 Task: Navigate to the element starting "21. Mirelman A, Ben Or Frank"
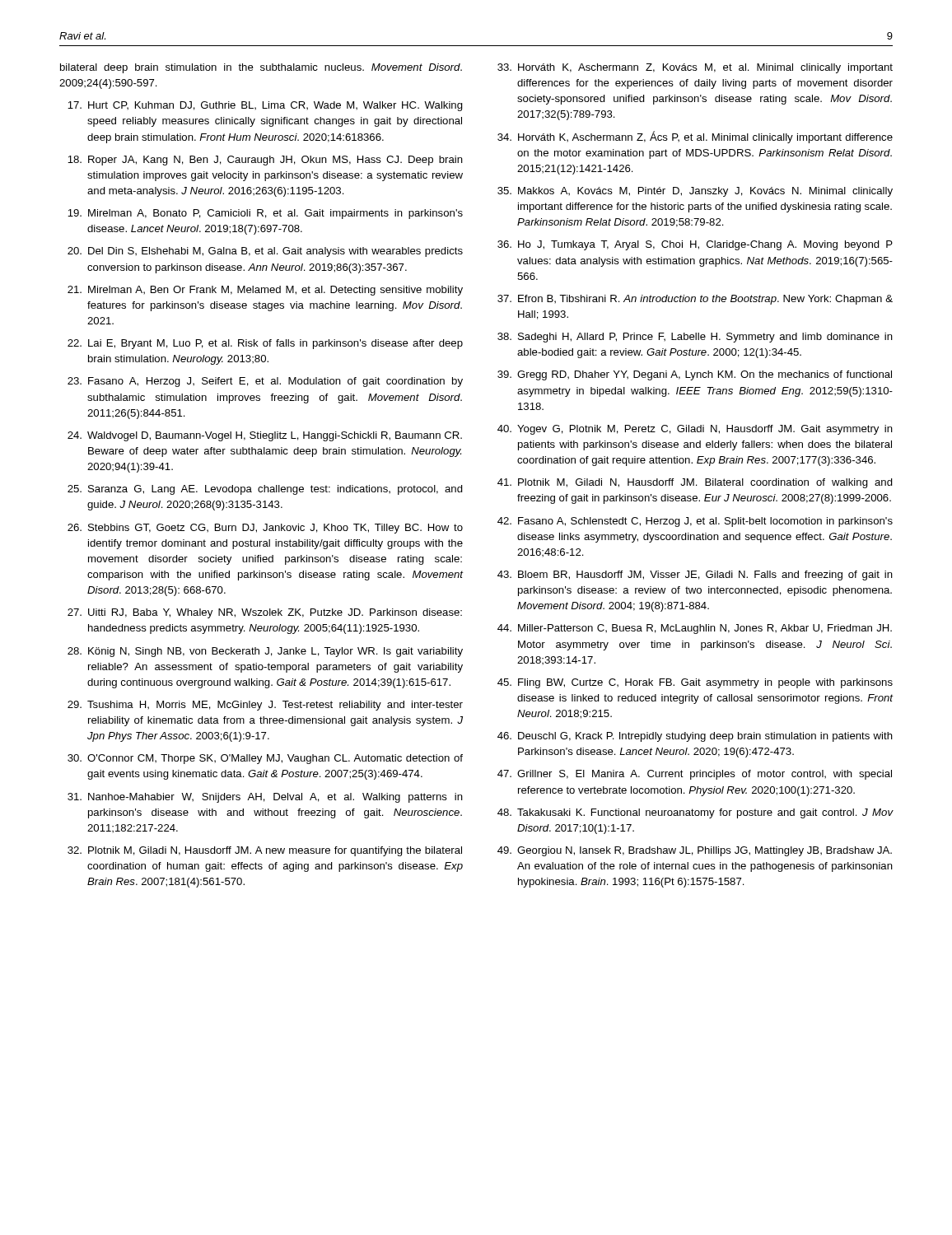click(261, 305)
